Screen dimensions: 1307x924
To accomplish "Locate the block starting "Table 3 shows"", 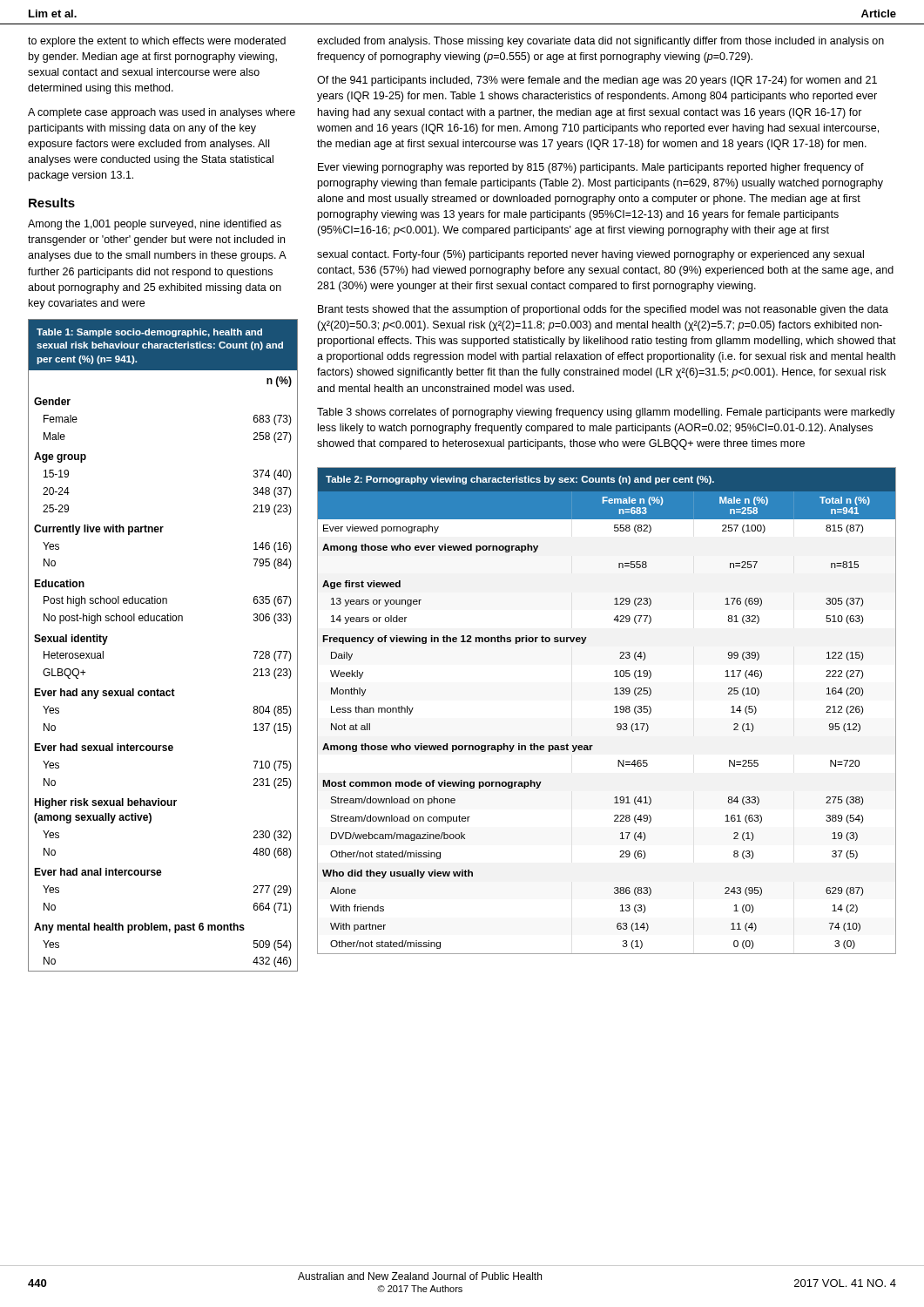I will 606,428.
